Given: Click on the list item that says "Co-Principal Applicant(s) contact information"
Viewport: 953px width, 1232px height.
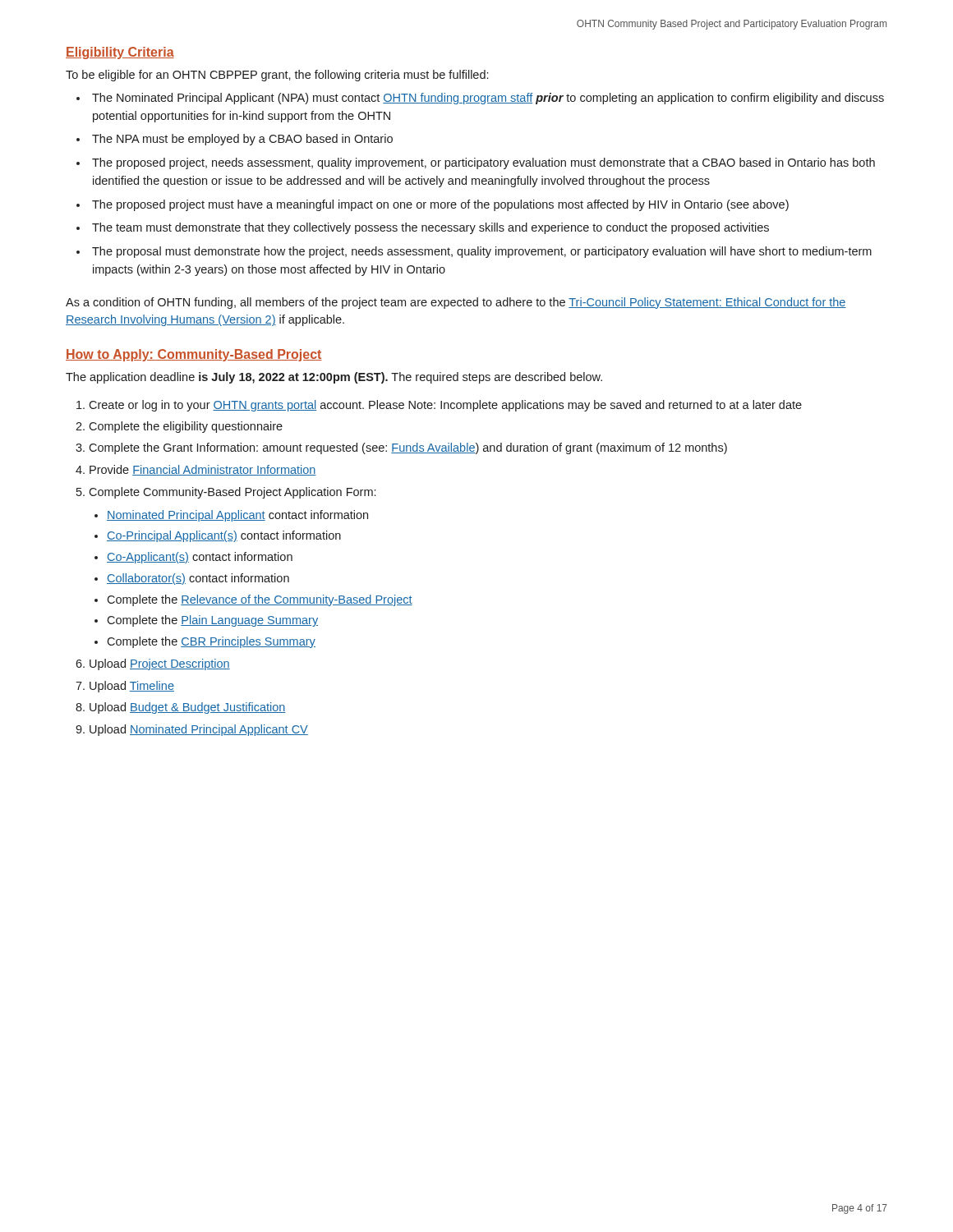Looking at the screenshot, I should (x=224, y=536).
